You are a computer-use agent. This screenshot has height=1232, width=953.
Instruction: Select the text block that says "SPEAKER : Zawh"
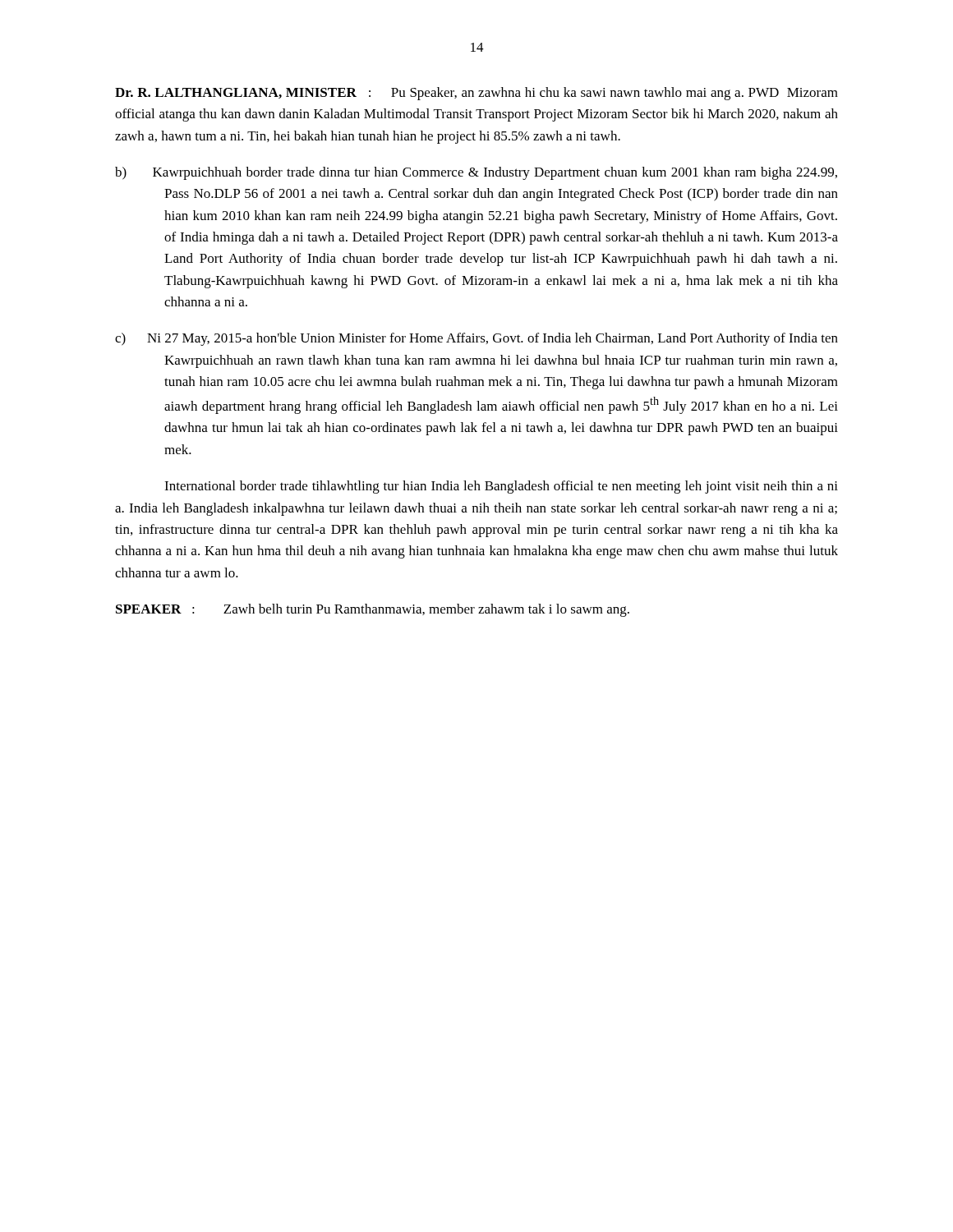pos(373,609)
